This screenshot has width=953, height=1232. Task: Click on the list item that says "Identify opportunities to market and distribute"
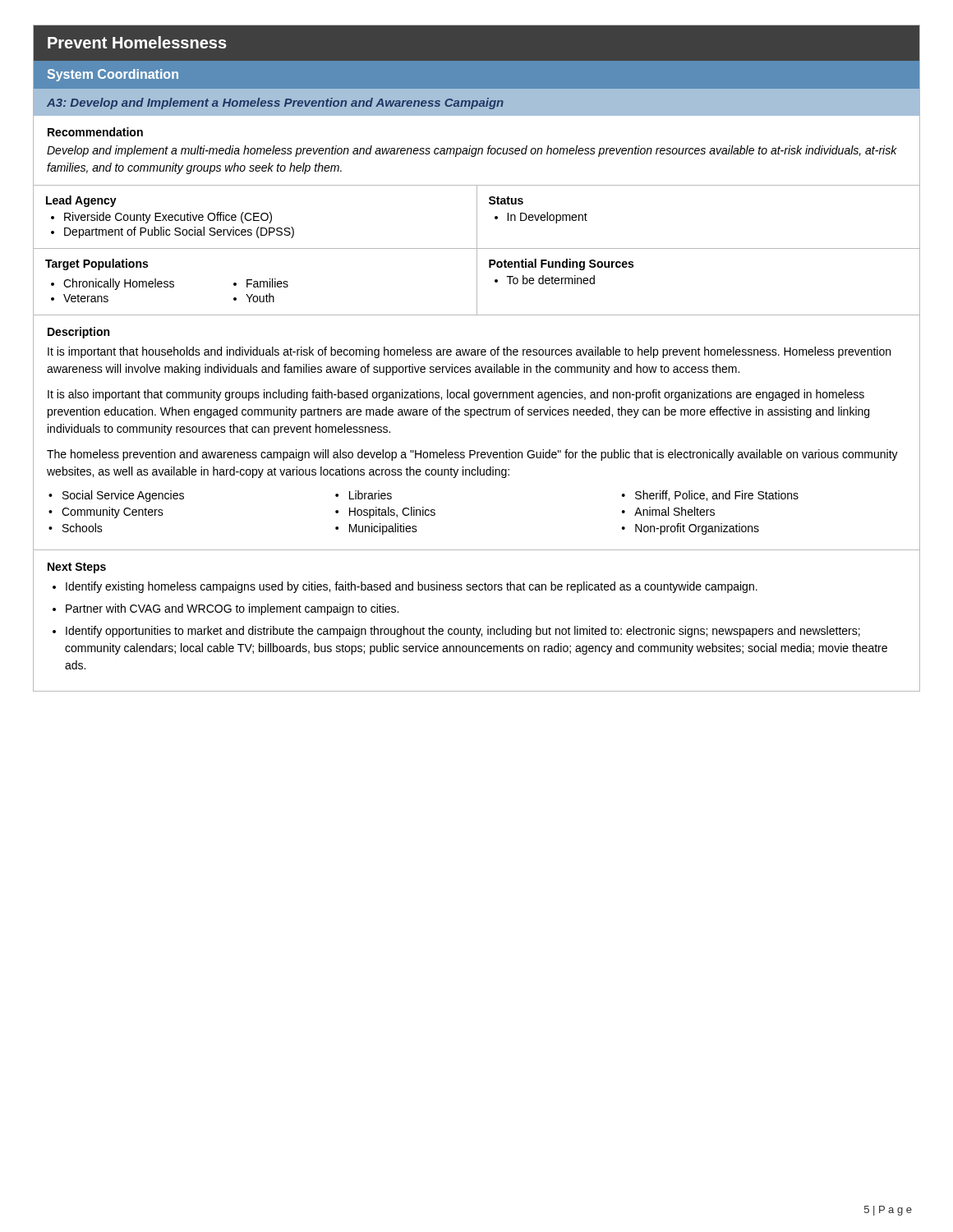(476, 648)
